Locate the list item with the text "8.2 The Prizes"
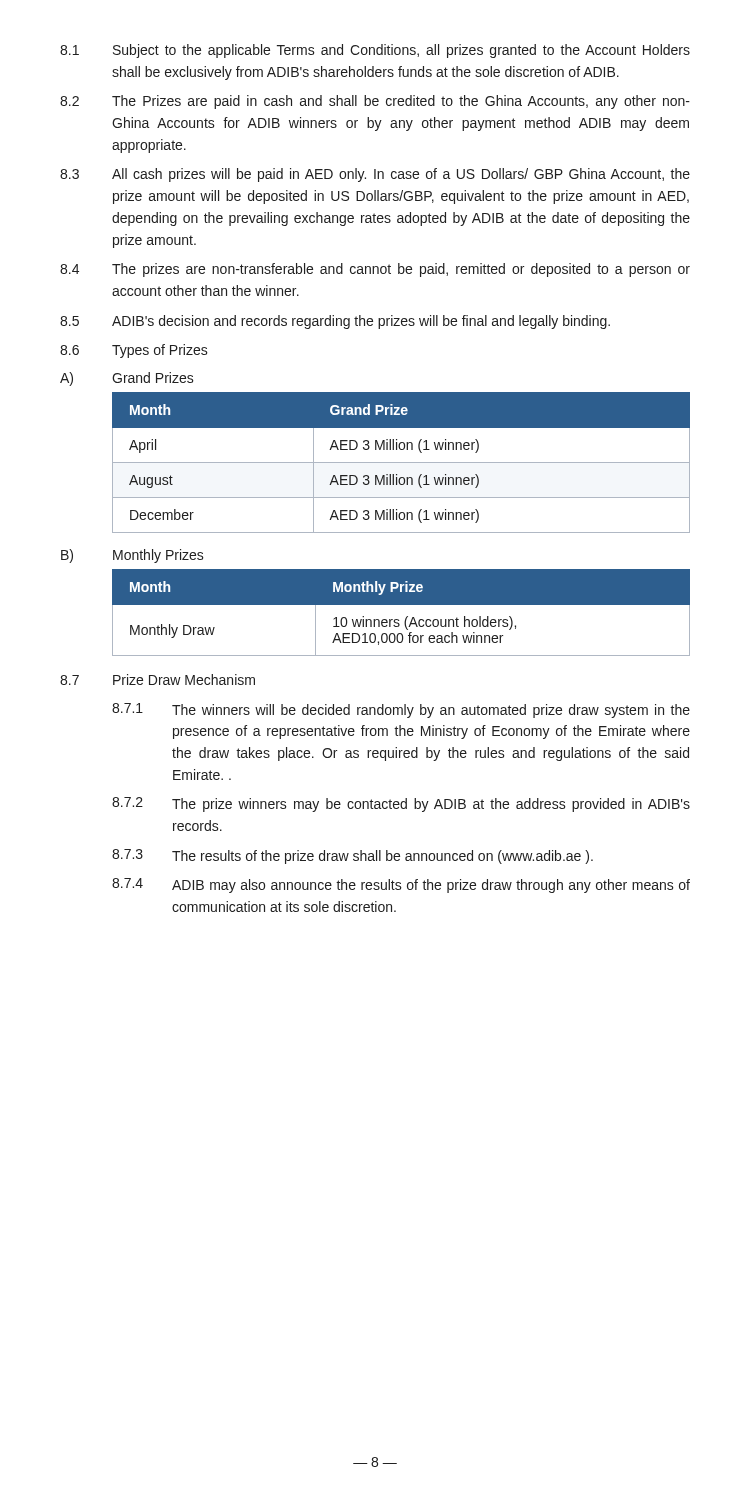 tap(375, 124)
